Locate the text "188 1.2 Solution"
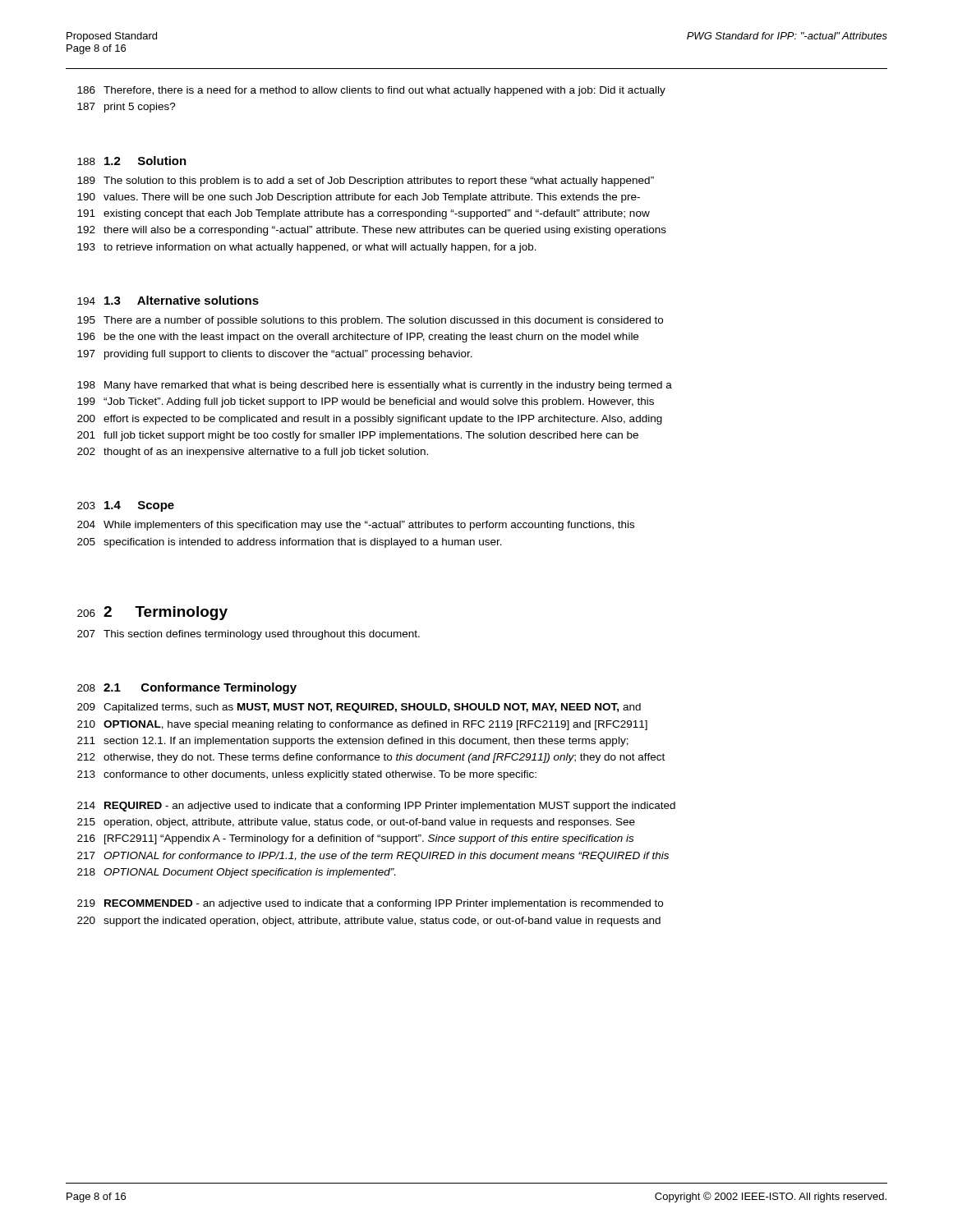This screenshot has width=953, height=1232. coord(126,160)
